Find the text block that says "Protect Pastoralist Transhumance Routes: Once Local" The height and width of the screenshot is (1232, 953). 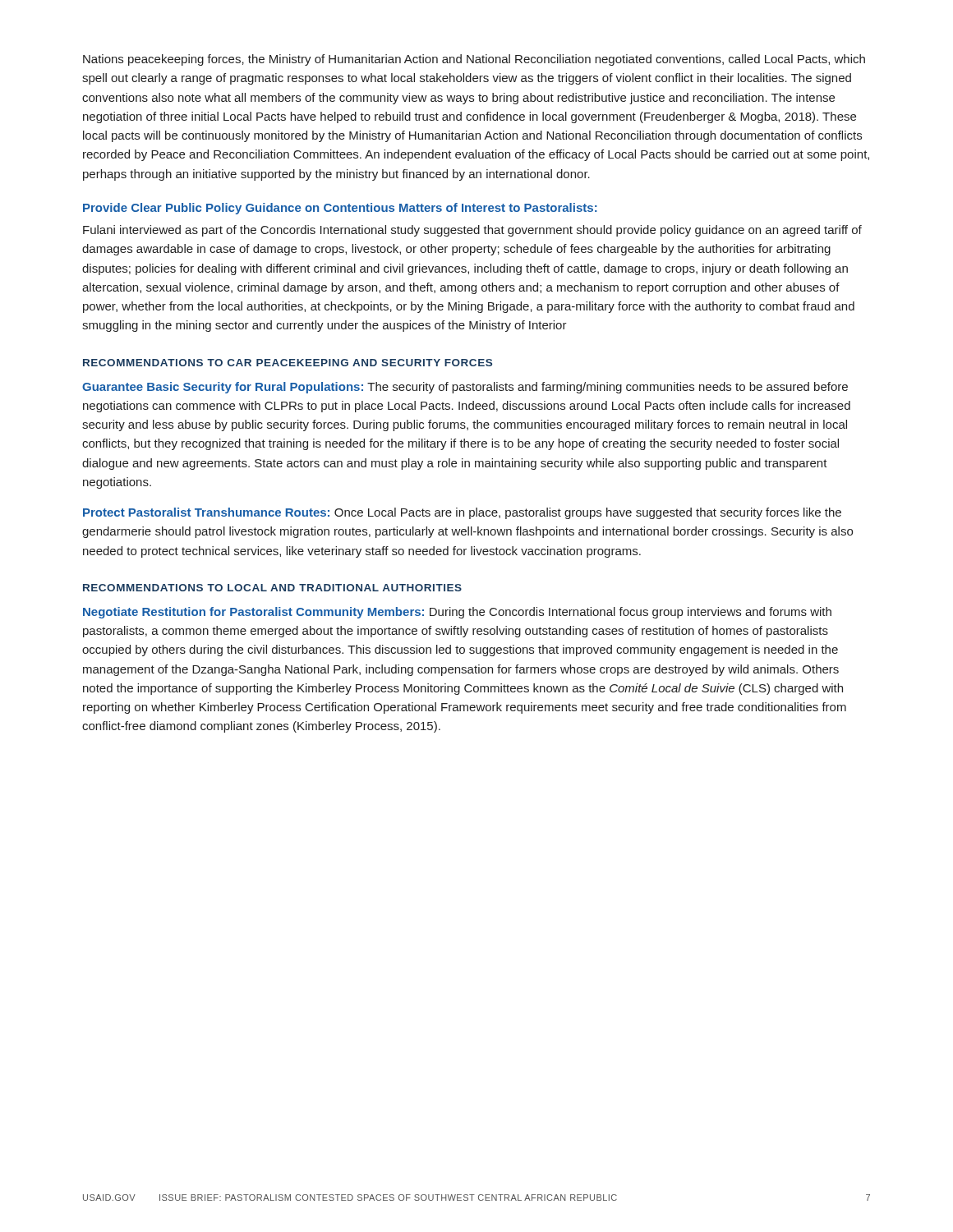point(468,531)
